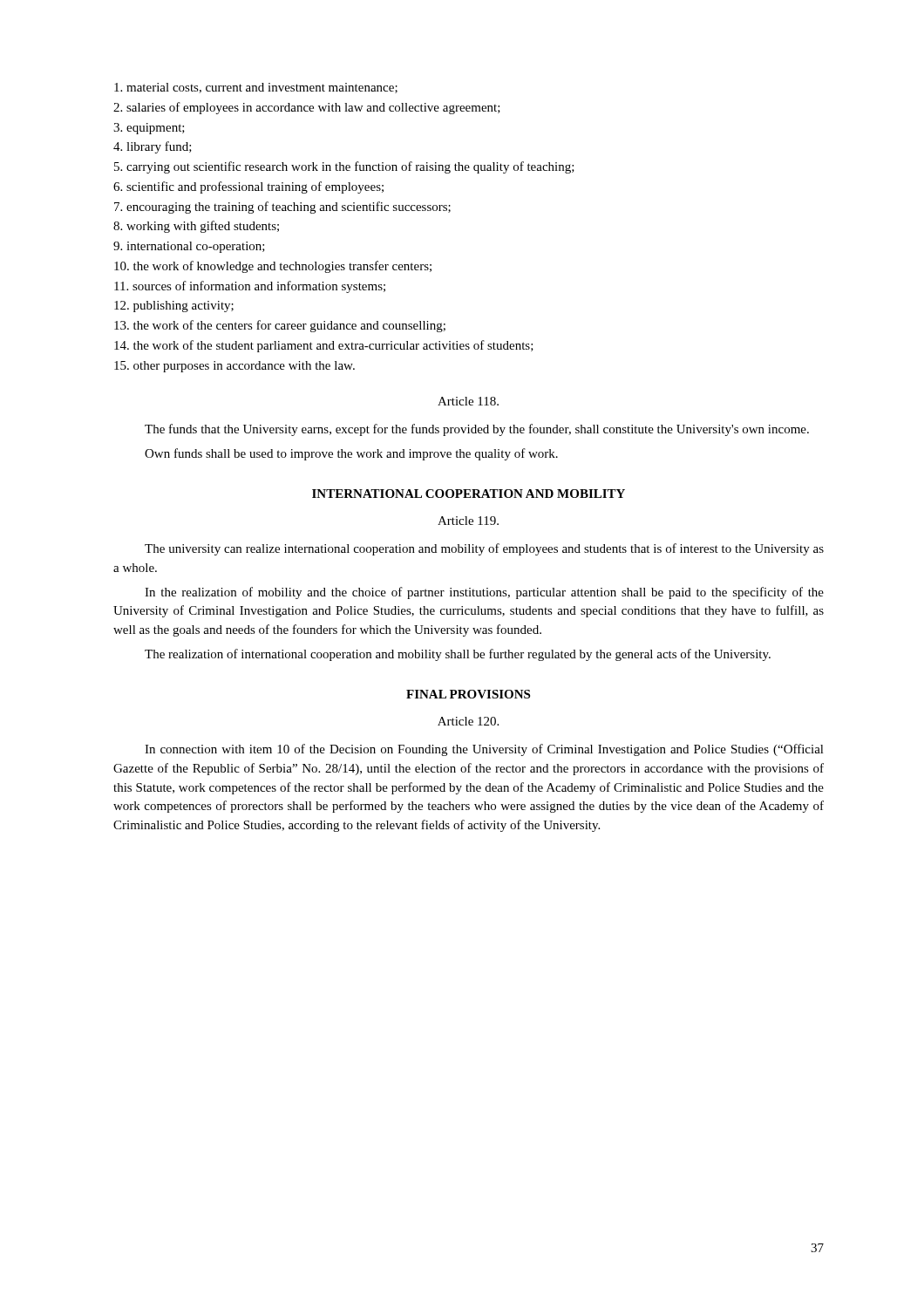Screen dimensions: 1308x924
Task: Point to the element starting "The university can realize international cooperation and mobility"
Action: (469, 558)
